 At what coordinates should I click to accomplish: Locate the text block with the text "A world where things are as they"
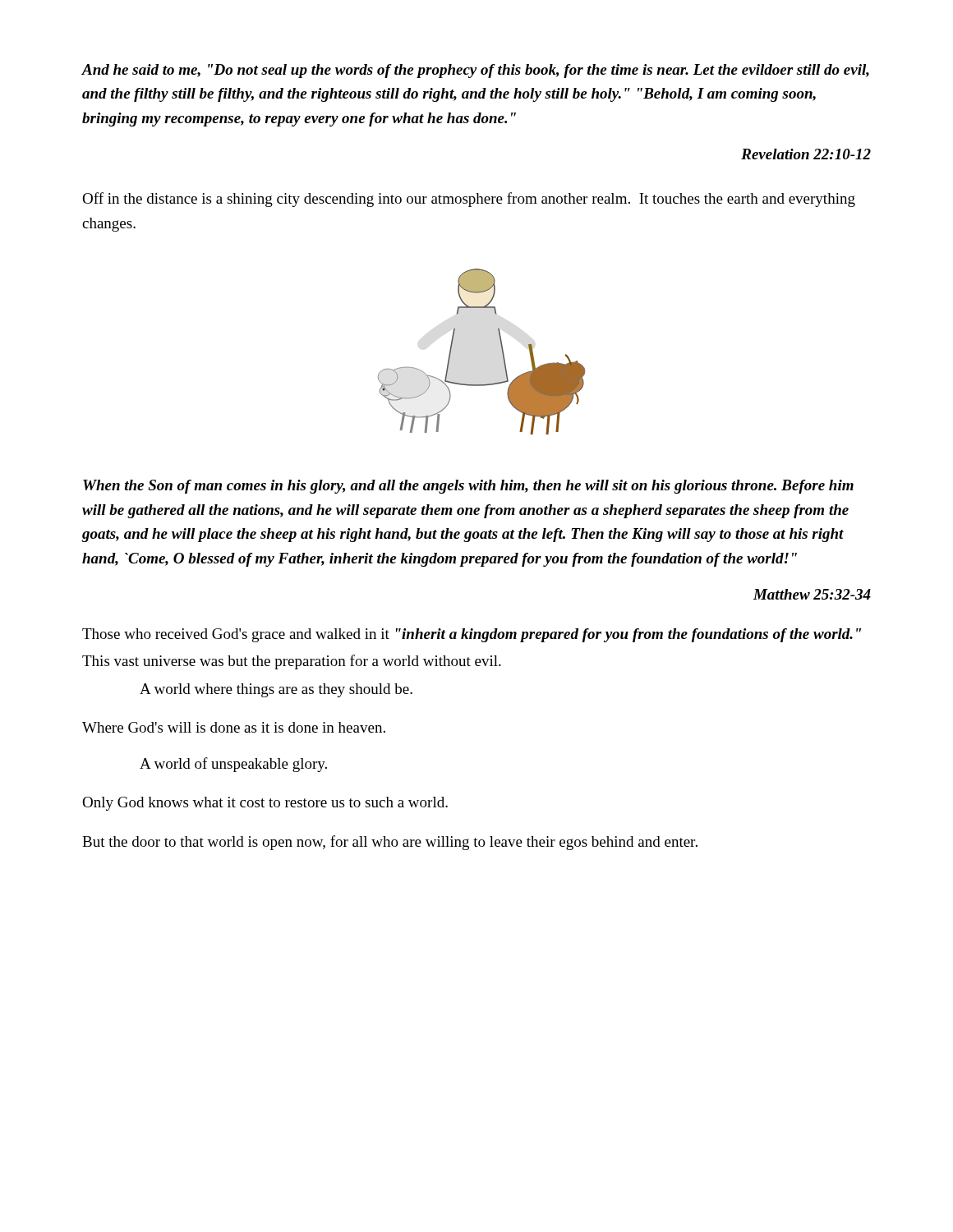pyautogui.click(x=276, y=689)
